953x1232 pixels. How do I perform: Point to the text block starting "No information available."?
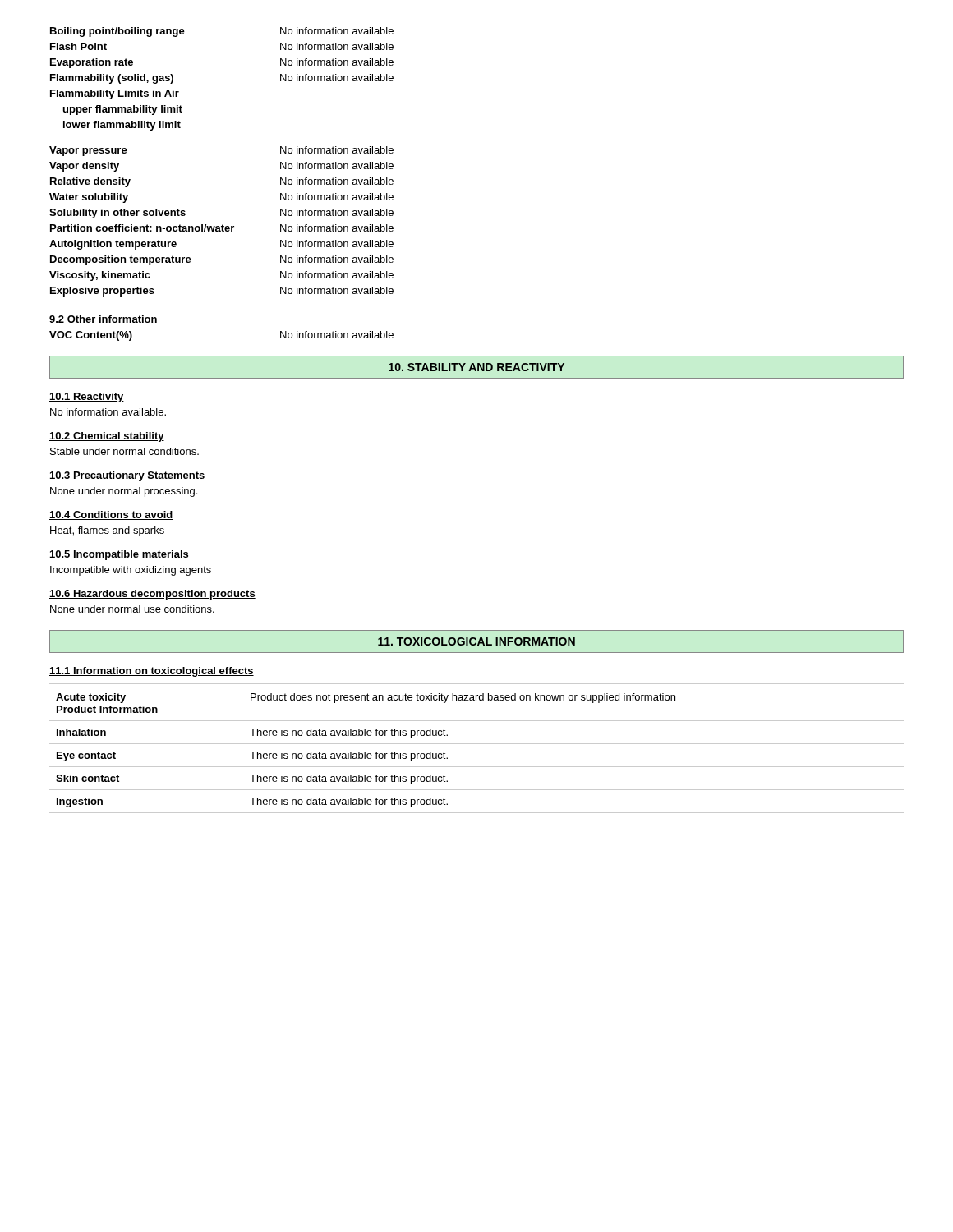108,412
